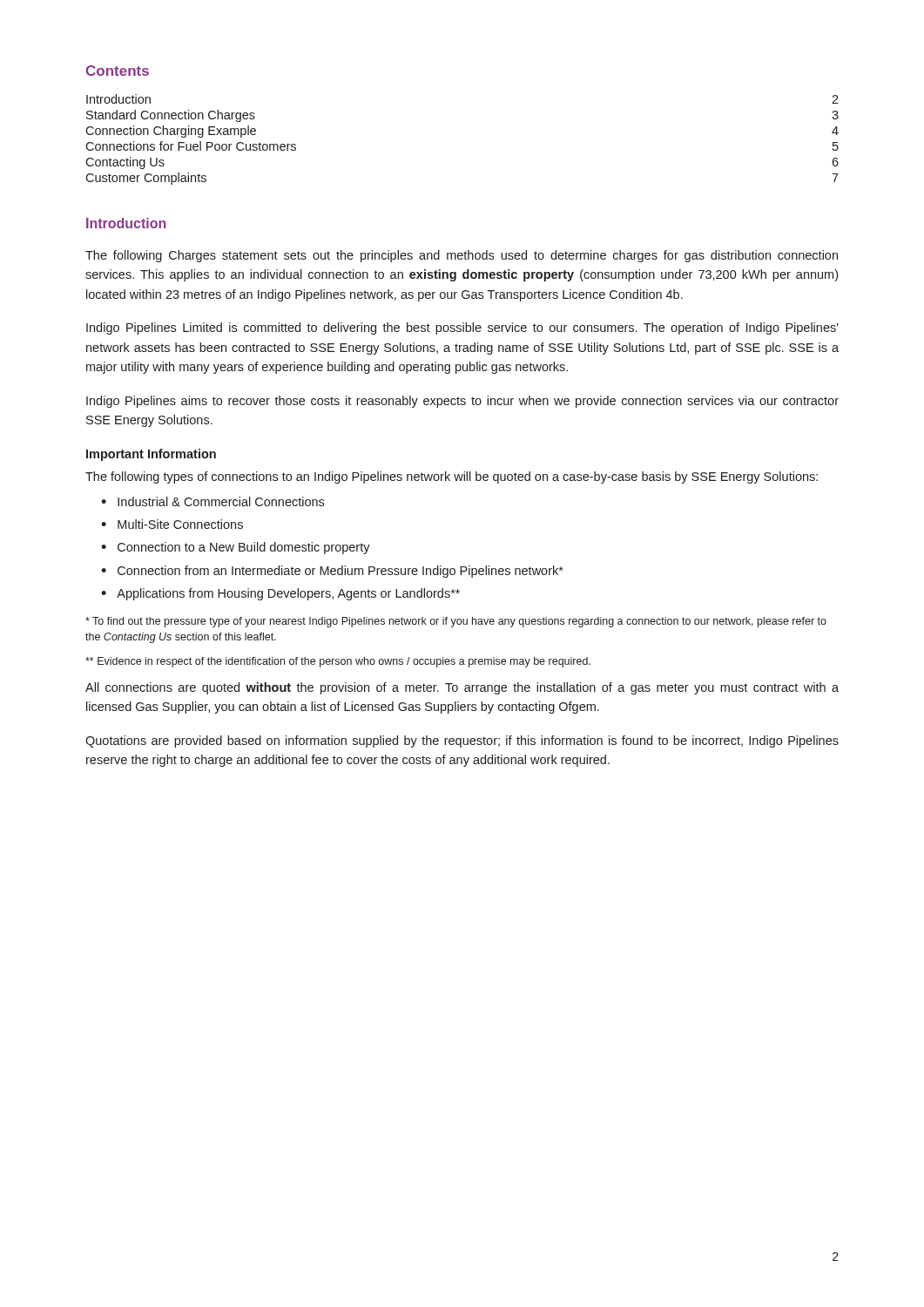924x1307 pixels.
Task: Click on the text block starting "Indigo Pipelines Limited is committed to"
Action: [x=462, y=348]
